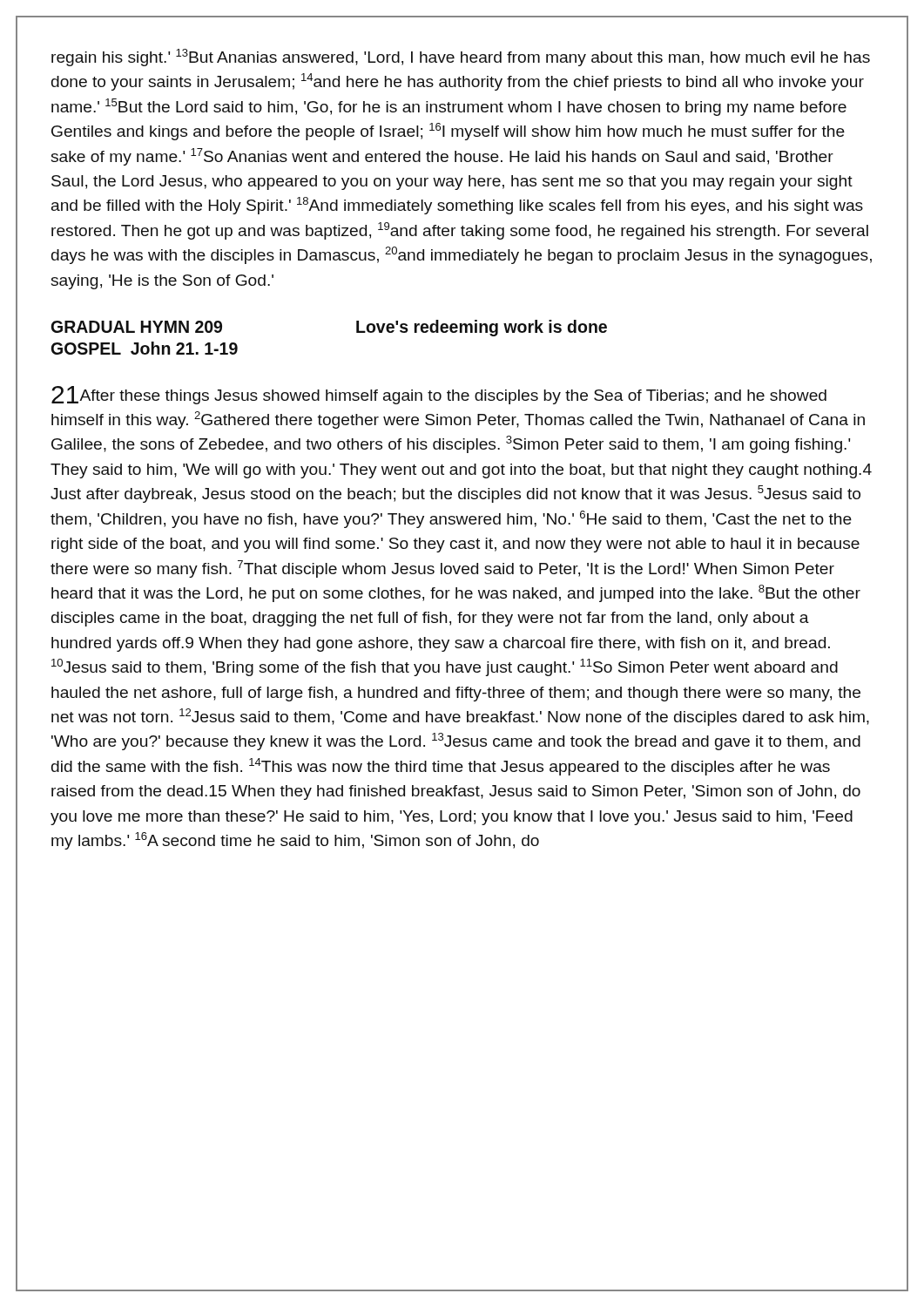Viewport: 924px width, 1307px height.
Task: Point to the block beginning "21After these things Jesus showed himself again"
Action: tap(461, 616)
